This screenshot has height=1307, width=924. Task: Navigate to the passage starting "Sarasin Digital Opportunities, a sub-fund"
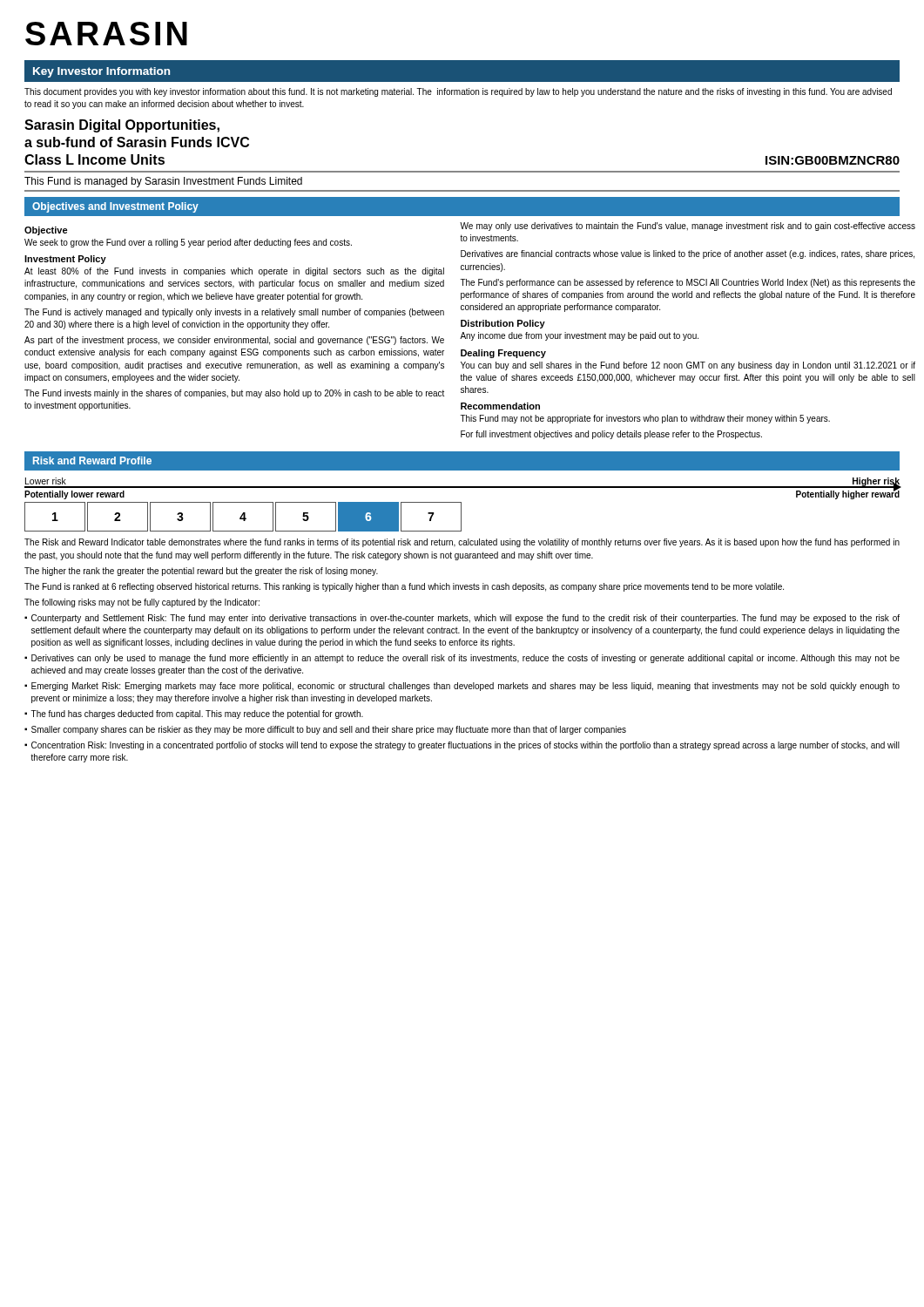click(122, 126)
